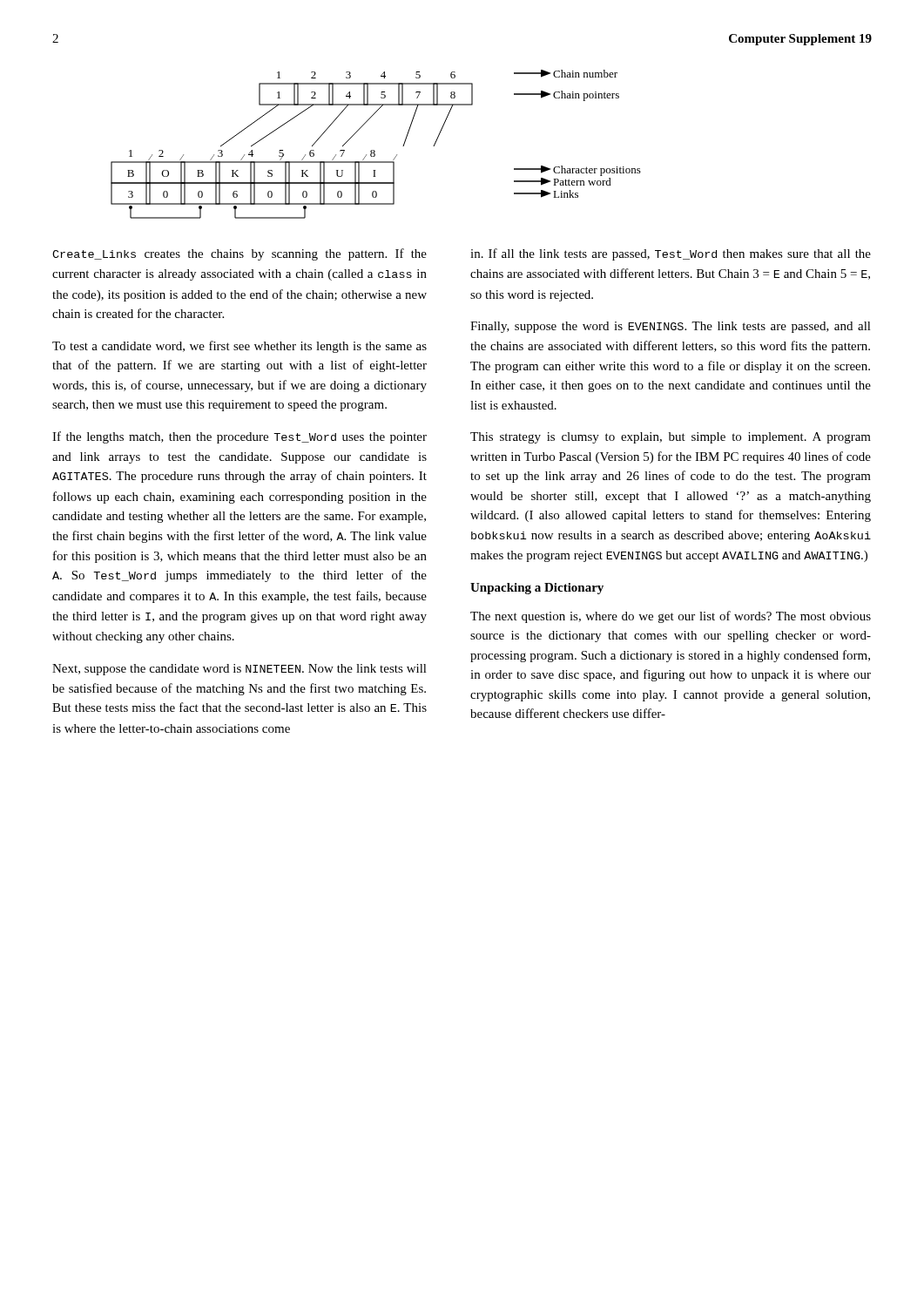Locate the text block starting "Next, suppose the candidate word is"
The width and height of the screenshot is (924, 1307).
point(240,698)
